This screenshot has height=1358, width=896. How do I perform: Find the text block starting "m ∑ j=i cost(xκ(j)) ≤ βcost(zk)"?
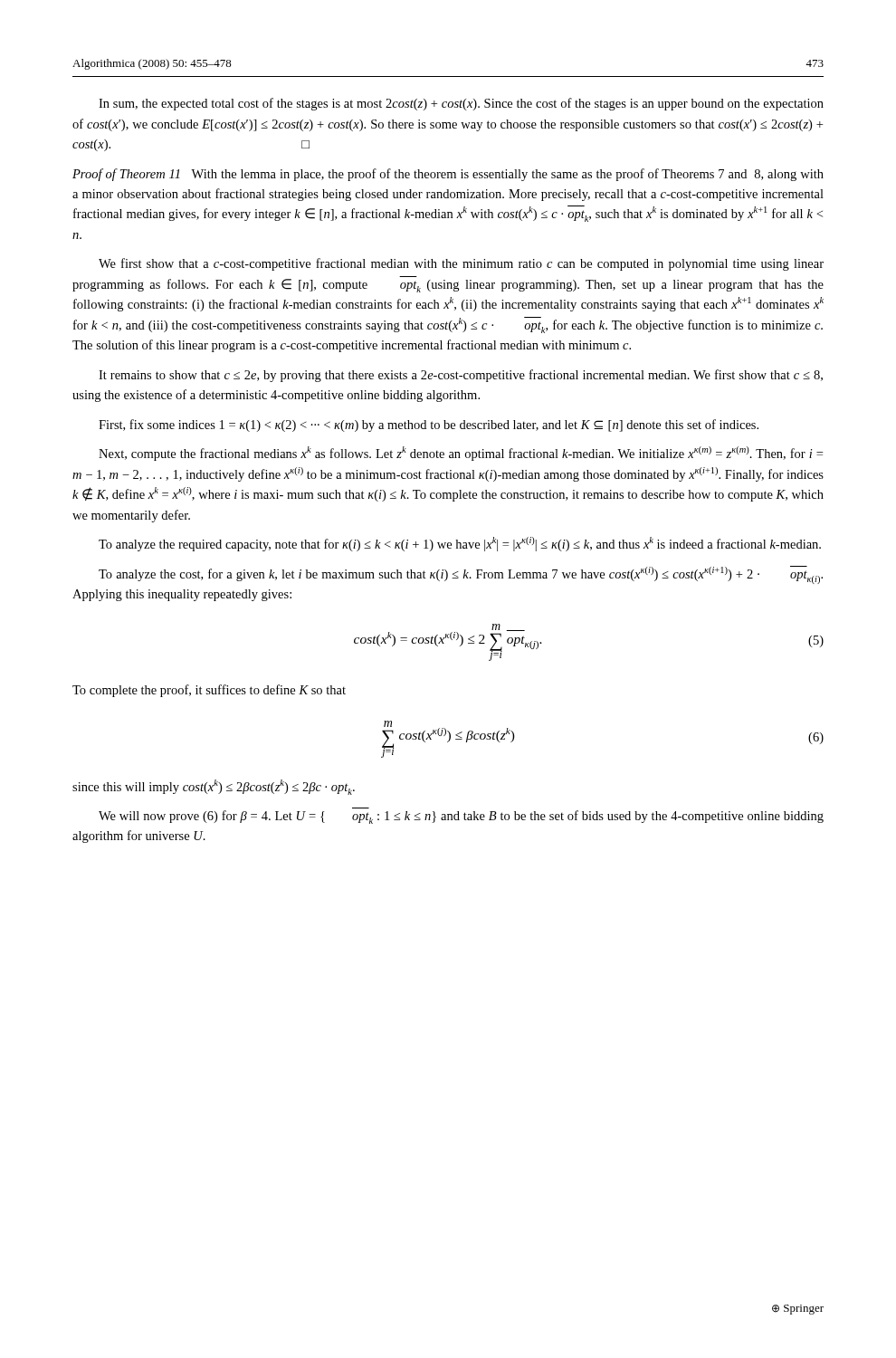pyautogui.click(x=388, y=738)
